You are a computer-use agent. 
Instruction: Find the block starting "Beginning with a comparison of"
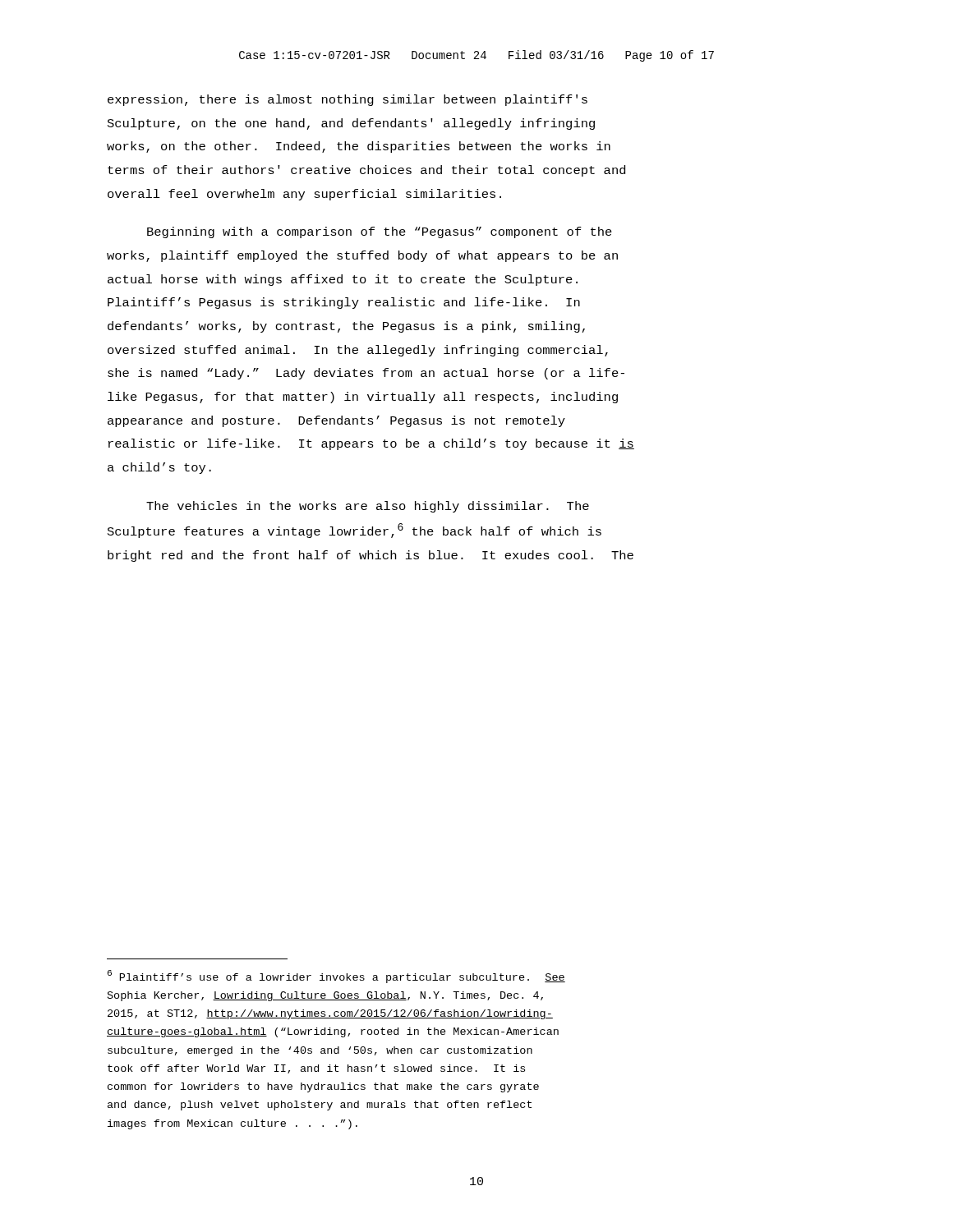370,351
